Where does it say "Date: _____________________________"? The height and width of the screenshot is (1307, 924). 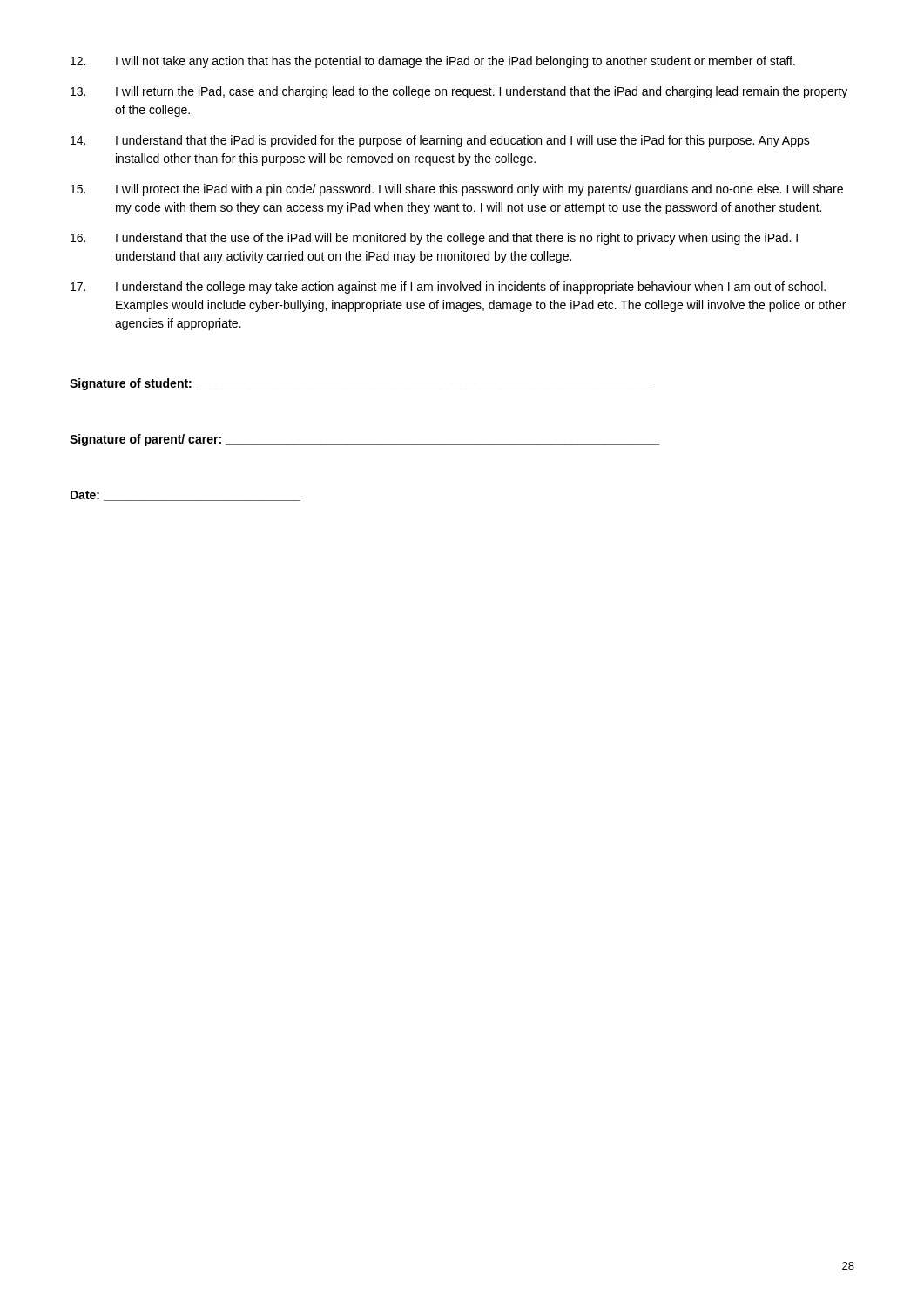click(185, 495)
